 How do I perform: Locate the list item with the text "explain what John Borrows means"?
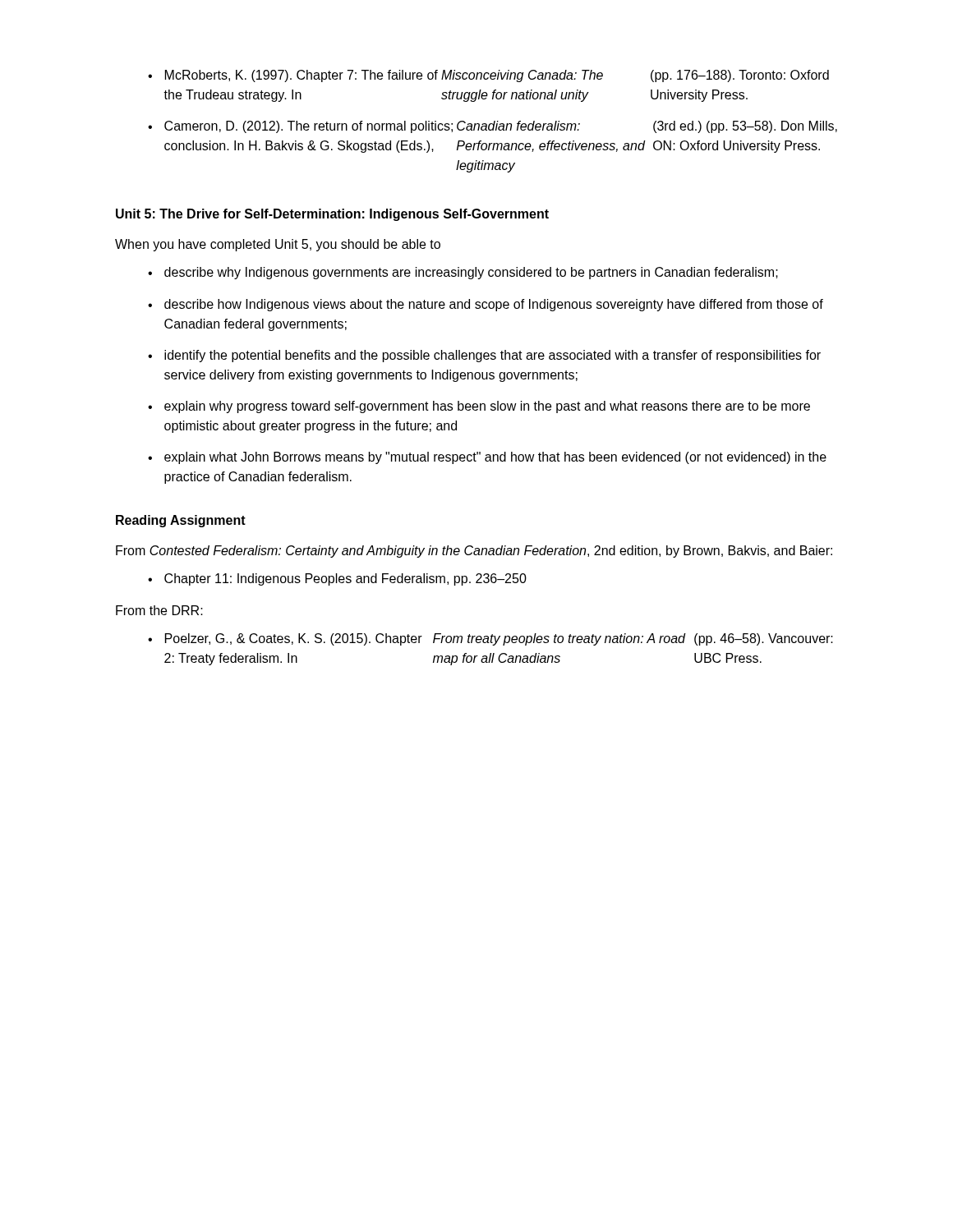[x=495, y=467]
